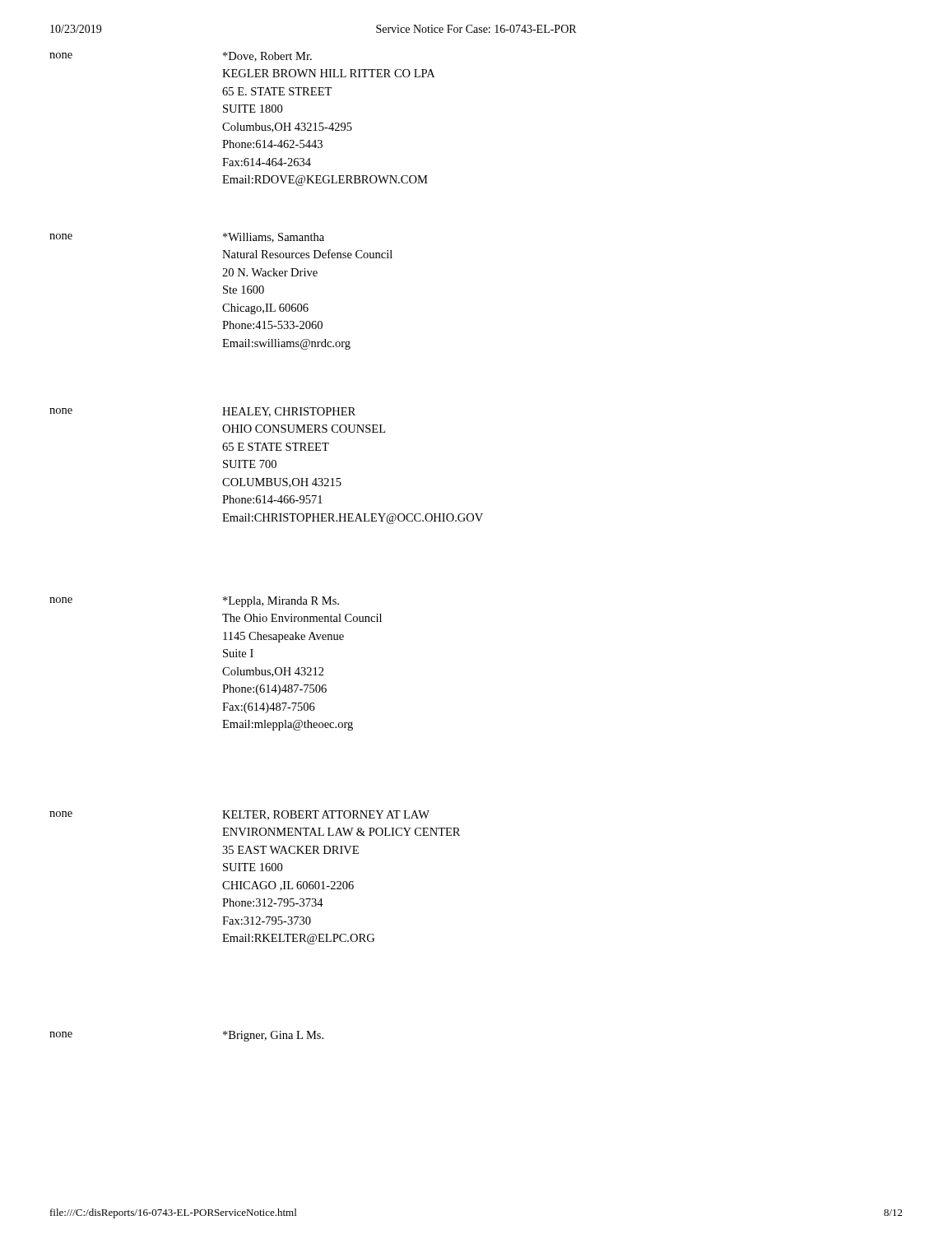952x1234 pixels.
Task: Click on the passage starting "none *Brigner, Gina L Ms."
Action: [58, 1037]
